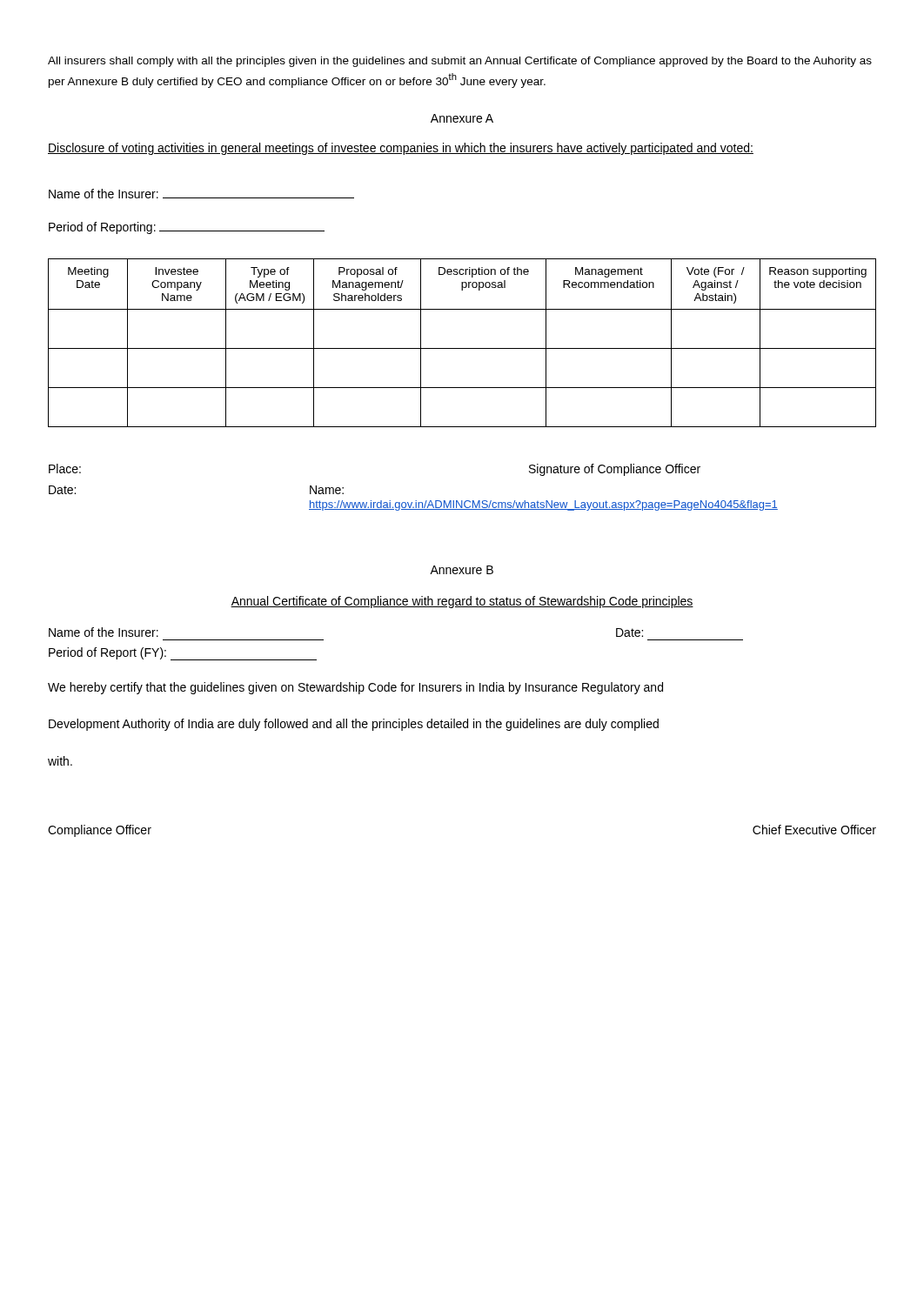
Task: Locate the region starting "Signature of Compliance Officer"
Action: [x=614, y=469]
